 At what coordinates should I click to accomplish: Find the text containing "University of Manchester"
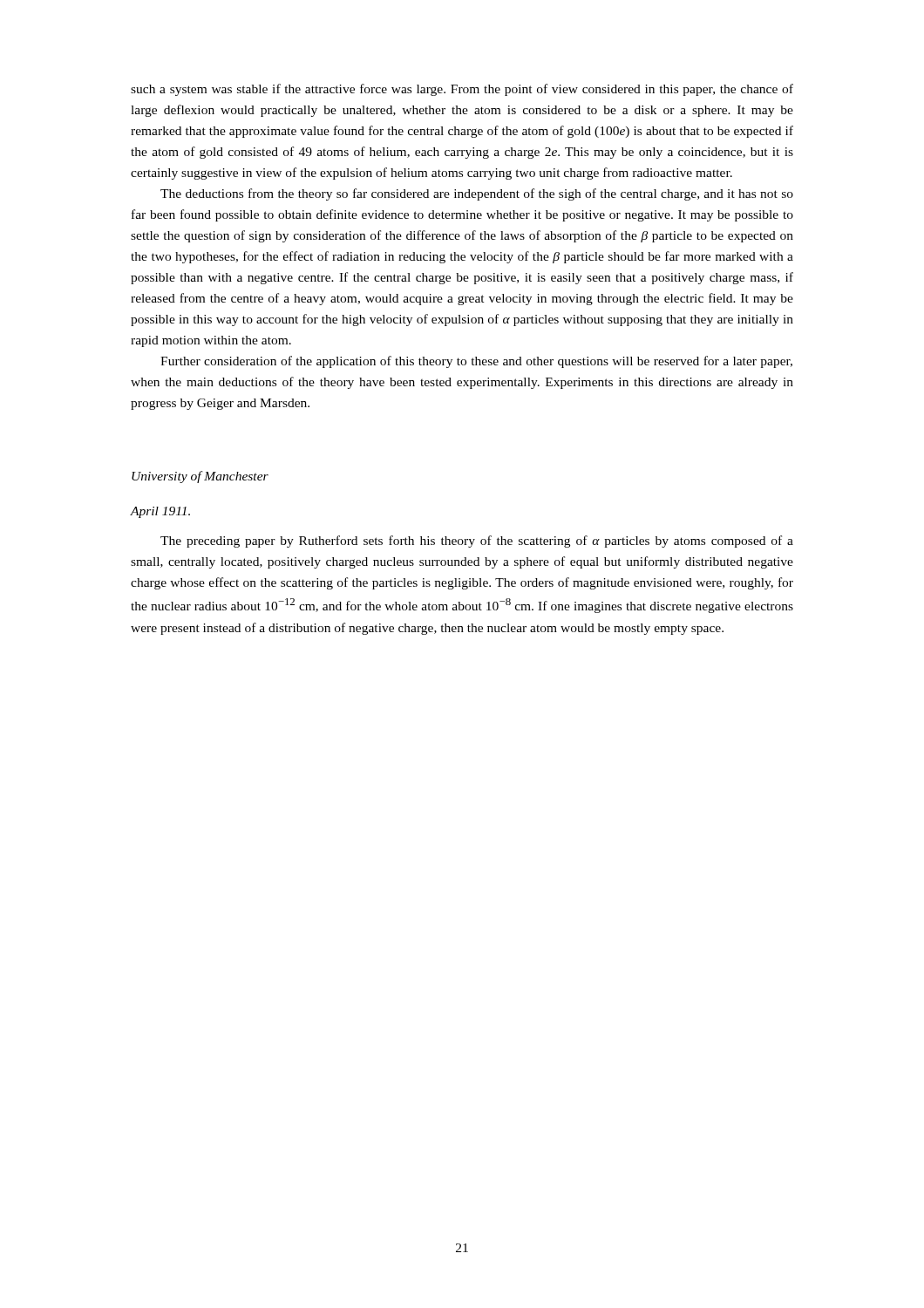click(200, 477)
